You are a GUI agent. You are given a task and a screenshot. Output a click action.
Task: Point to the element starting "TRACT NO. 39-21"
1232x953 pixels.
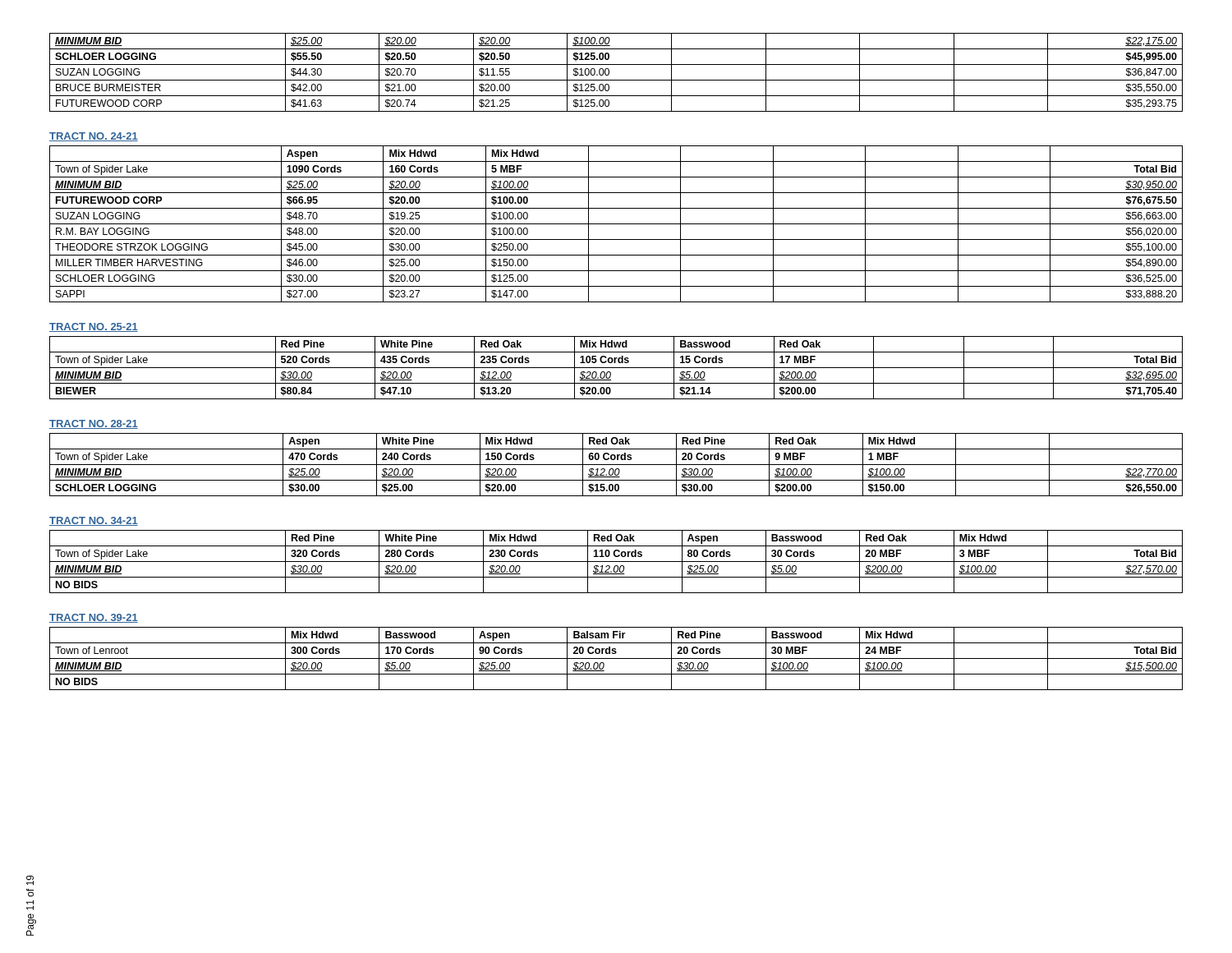coord(94,617)
